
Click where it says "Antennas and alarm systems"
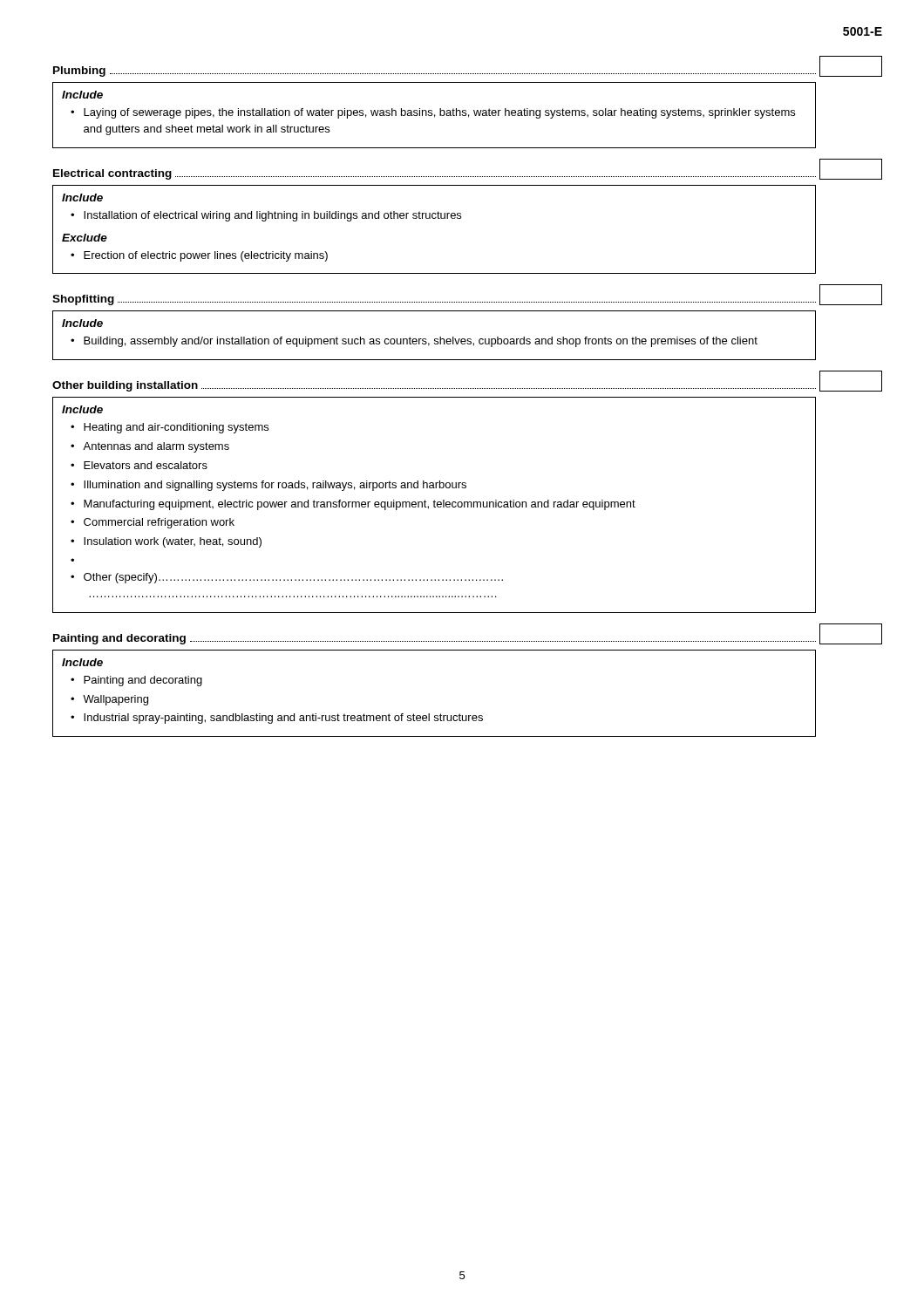[x=156, y=446]
